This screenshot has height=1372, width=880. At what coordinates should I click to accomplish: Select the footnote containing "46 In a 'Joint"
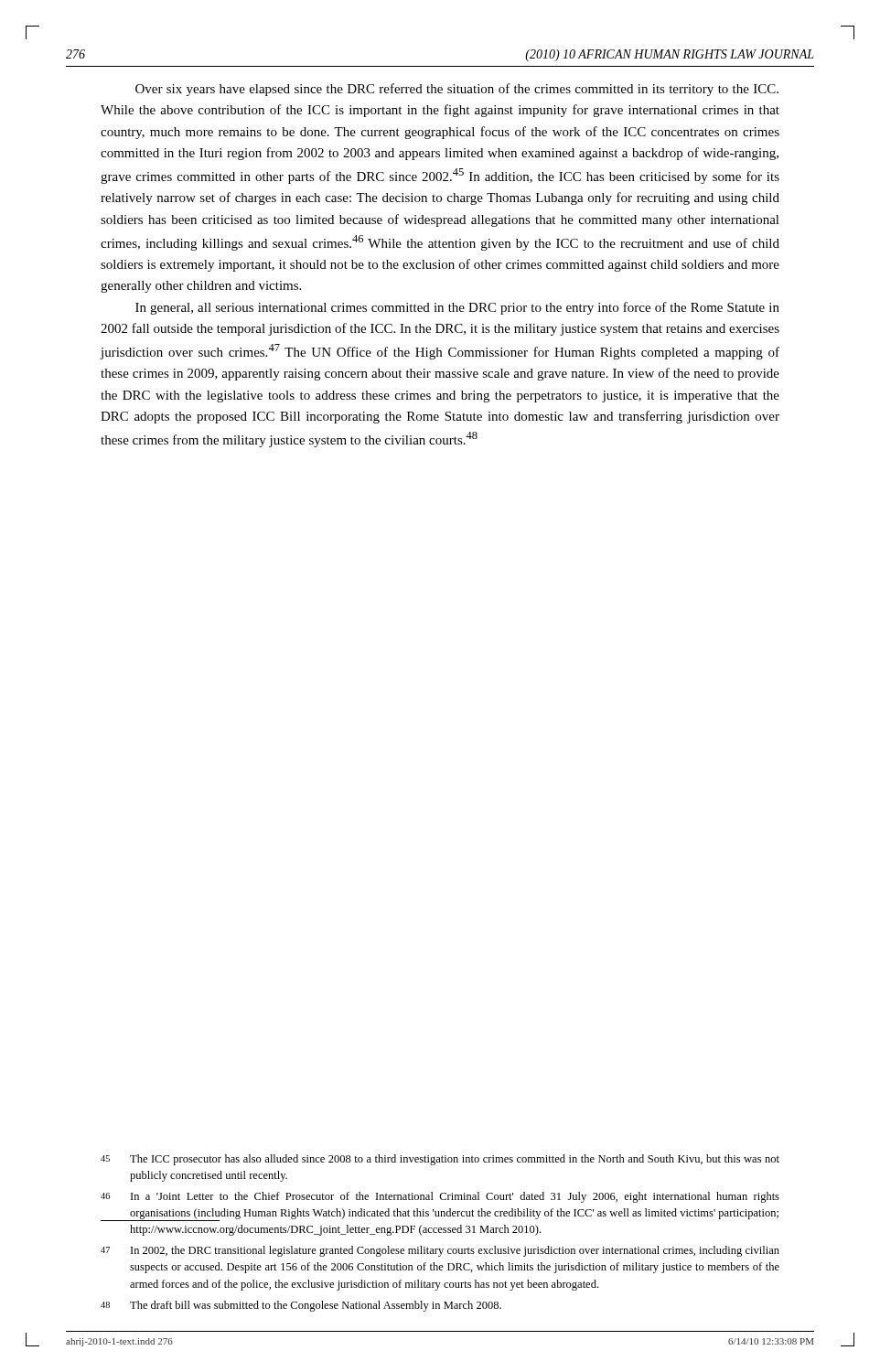pyautogui.click(x=440, y=1213)
